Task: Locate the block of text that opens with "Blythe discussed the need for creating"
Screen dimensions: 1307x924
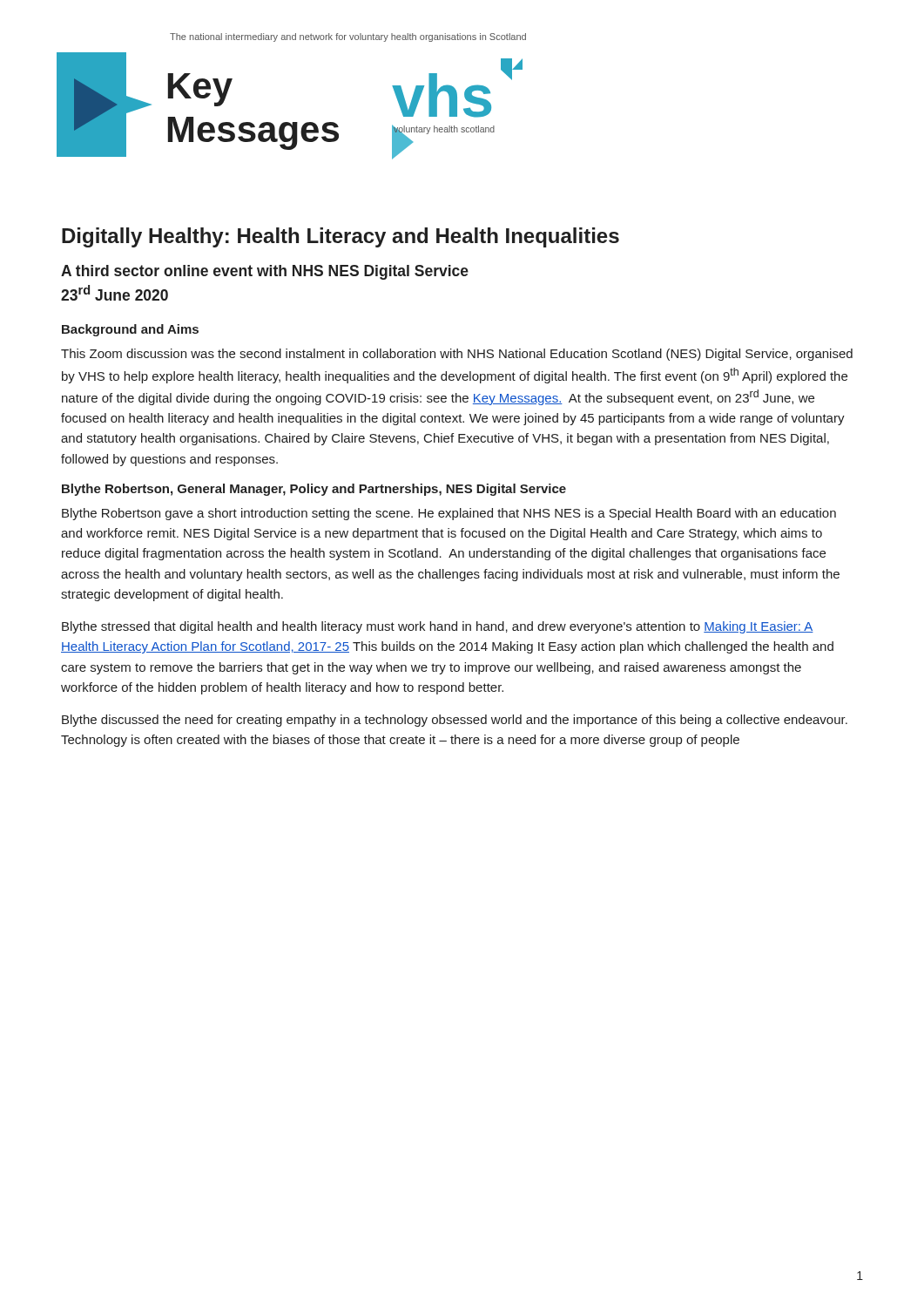Action: pyautogui.click(x=455, y=729)
